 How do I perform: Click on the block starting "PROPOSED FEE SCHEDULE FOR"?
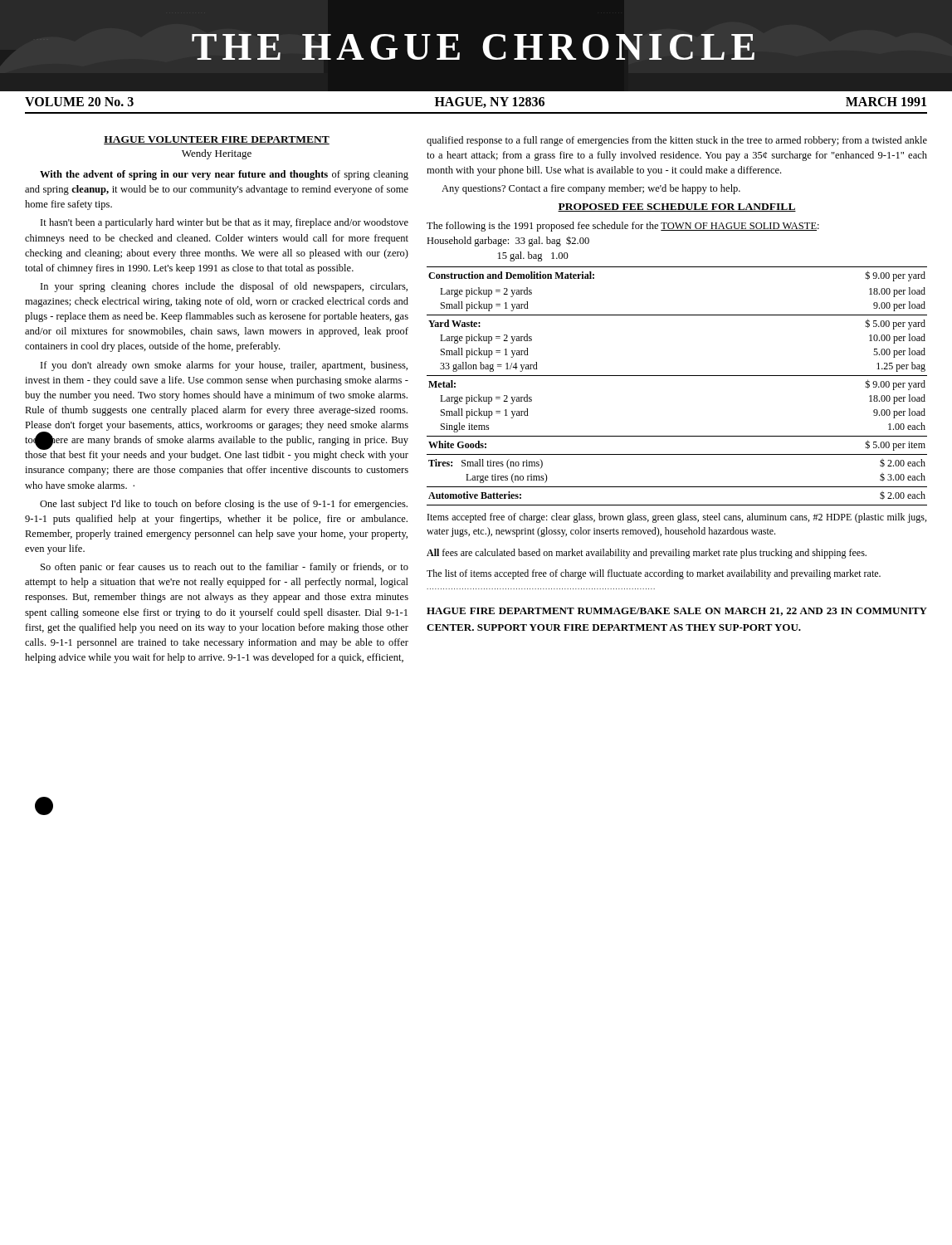coord(677,206)
